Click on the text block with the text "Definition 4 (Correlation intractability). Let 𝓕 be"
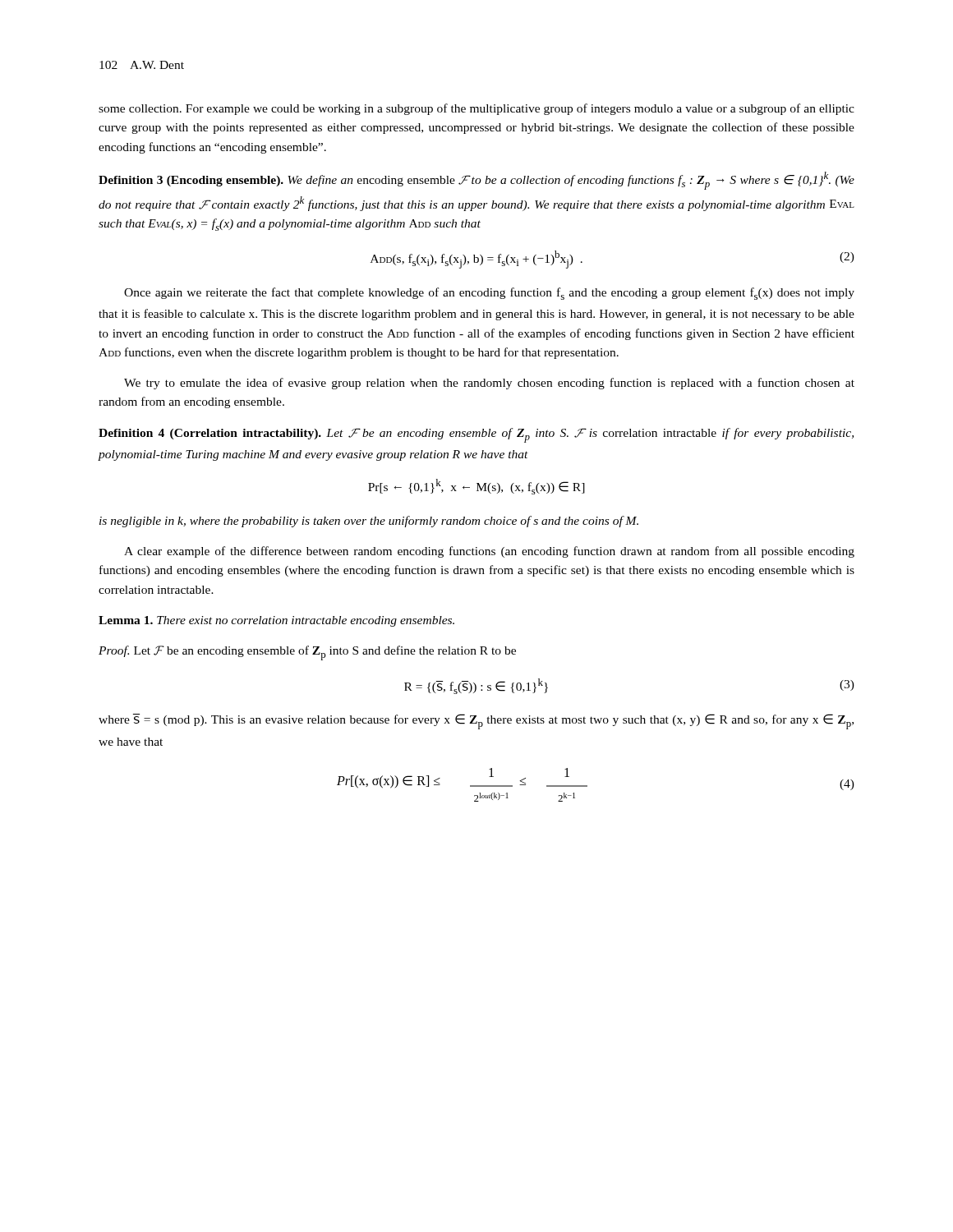 pos(476,443)
